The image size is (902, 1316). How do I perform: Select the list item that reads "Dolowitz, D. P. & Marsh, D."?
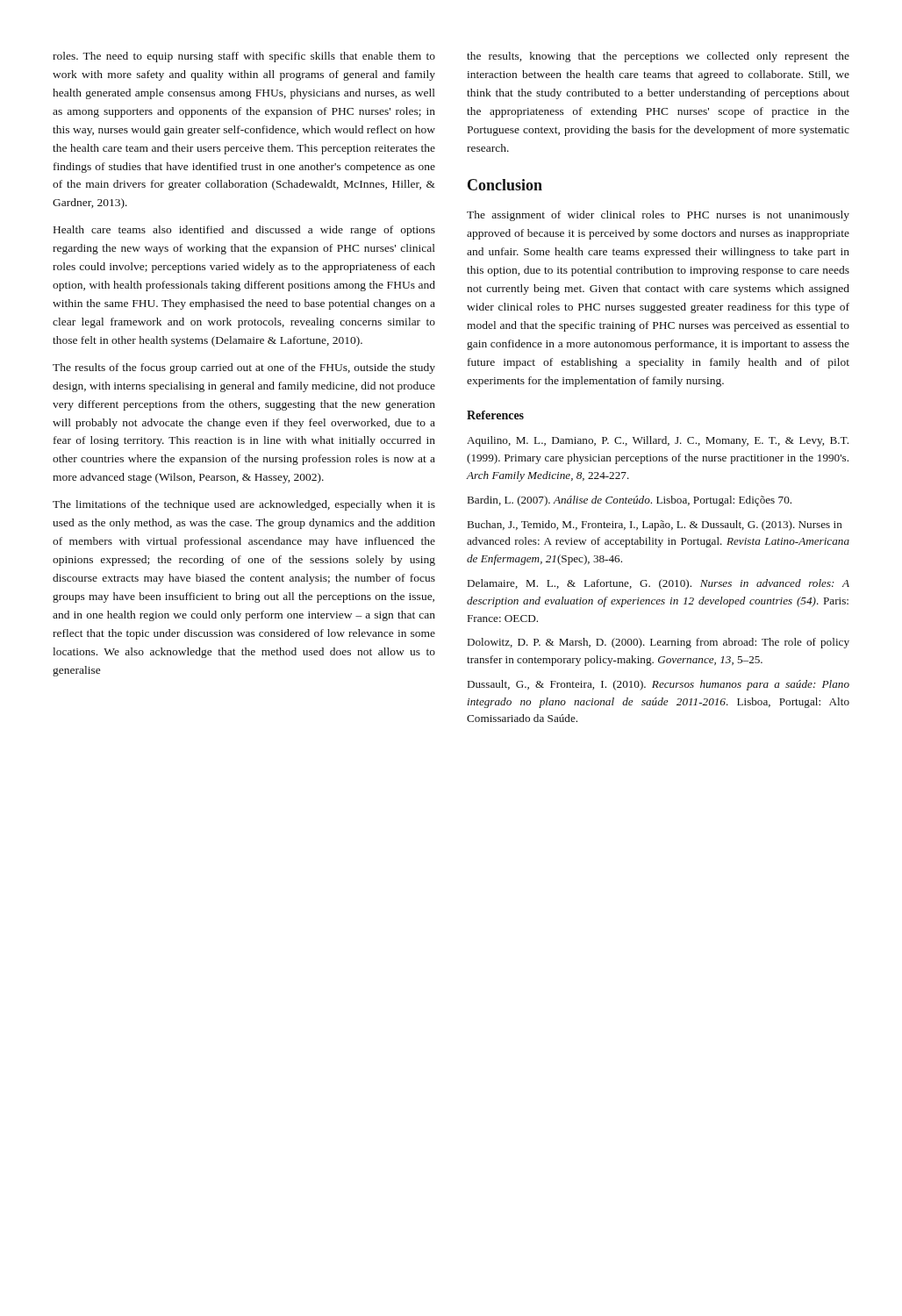coord(658,651)
